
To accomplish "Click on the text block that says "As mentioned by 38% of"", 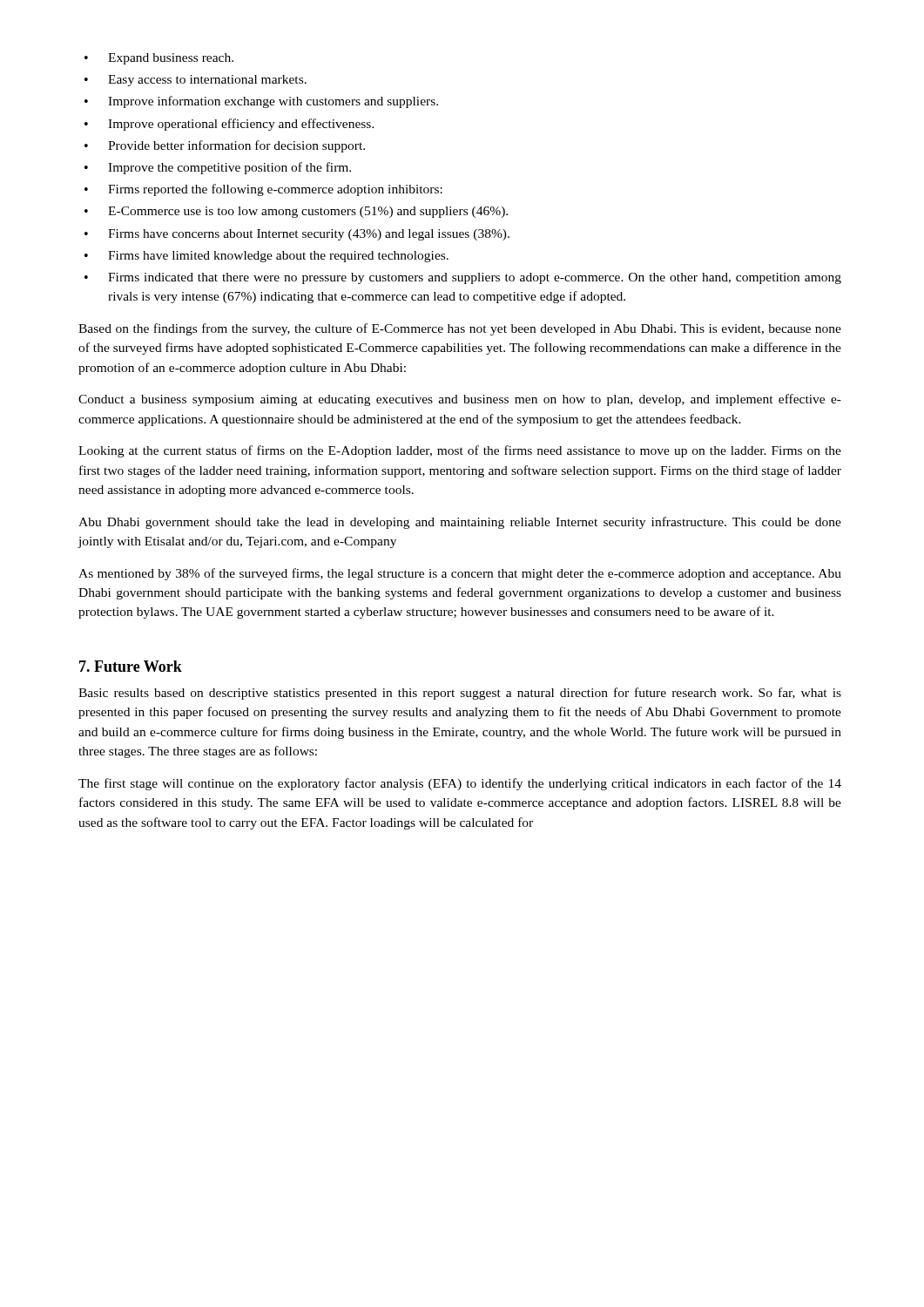I will [460, 592].
